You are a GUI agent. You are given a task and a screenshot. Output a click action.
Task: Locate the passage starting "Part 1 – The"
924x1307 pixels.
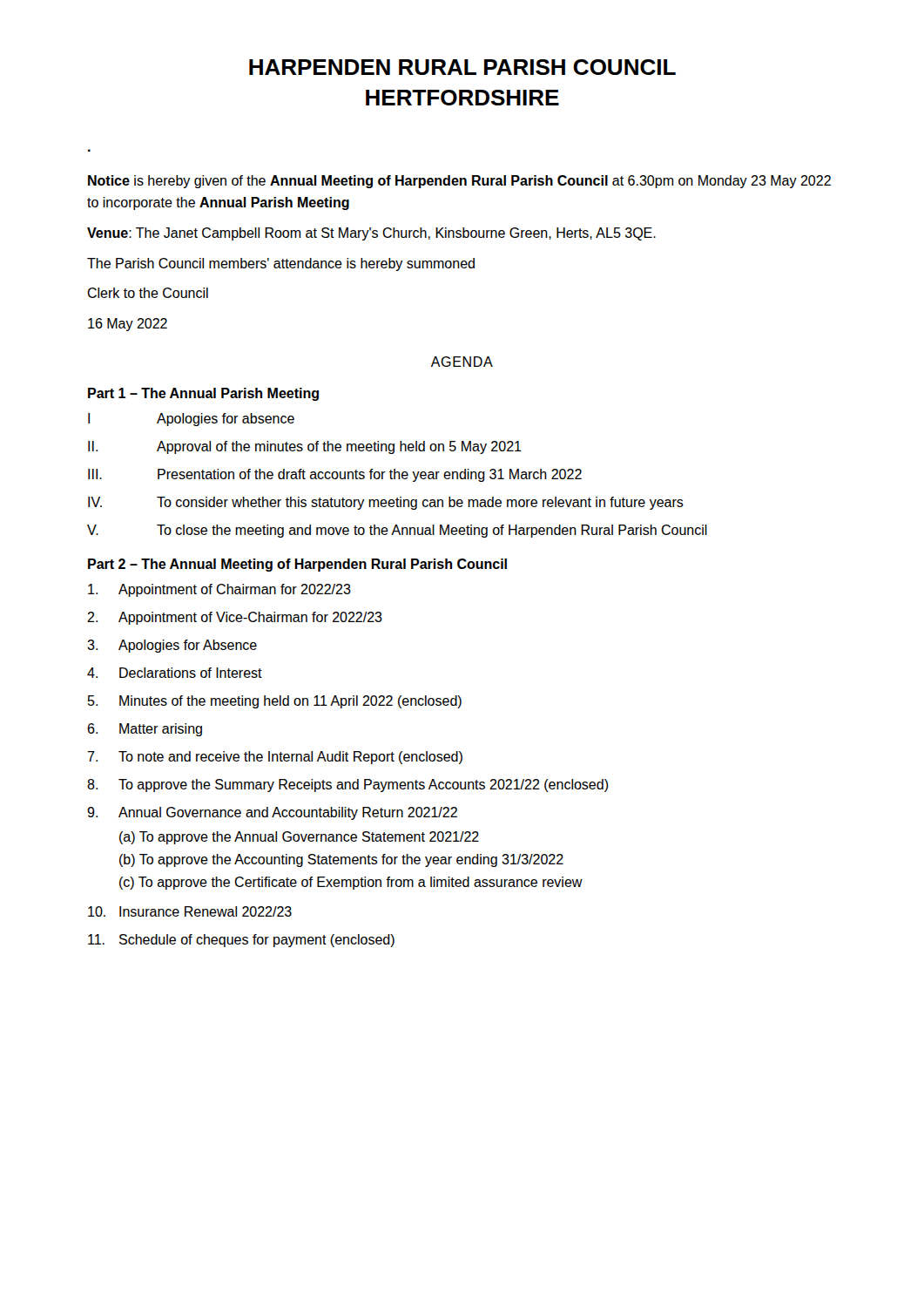(203, 393)
